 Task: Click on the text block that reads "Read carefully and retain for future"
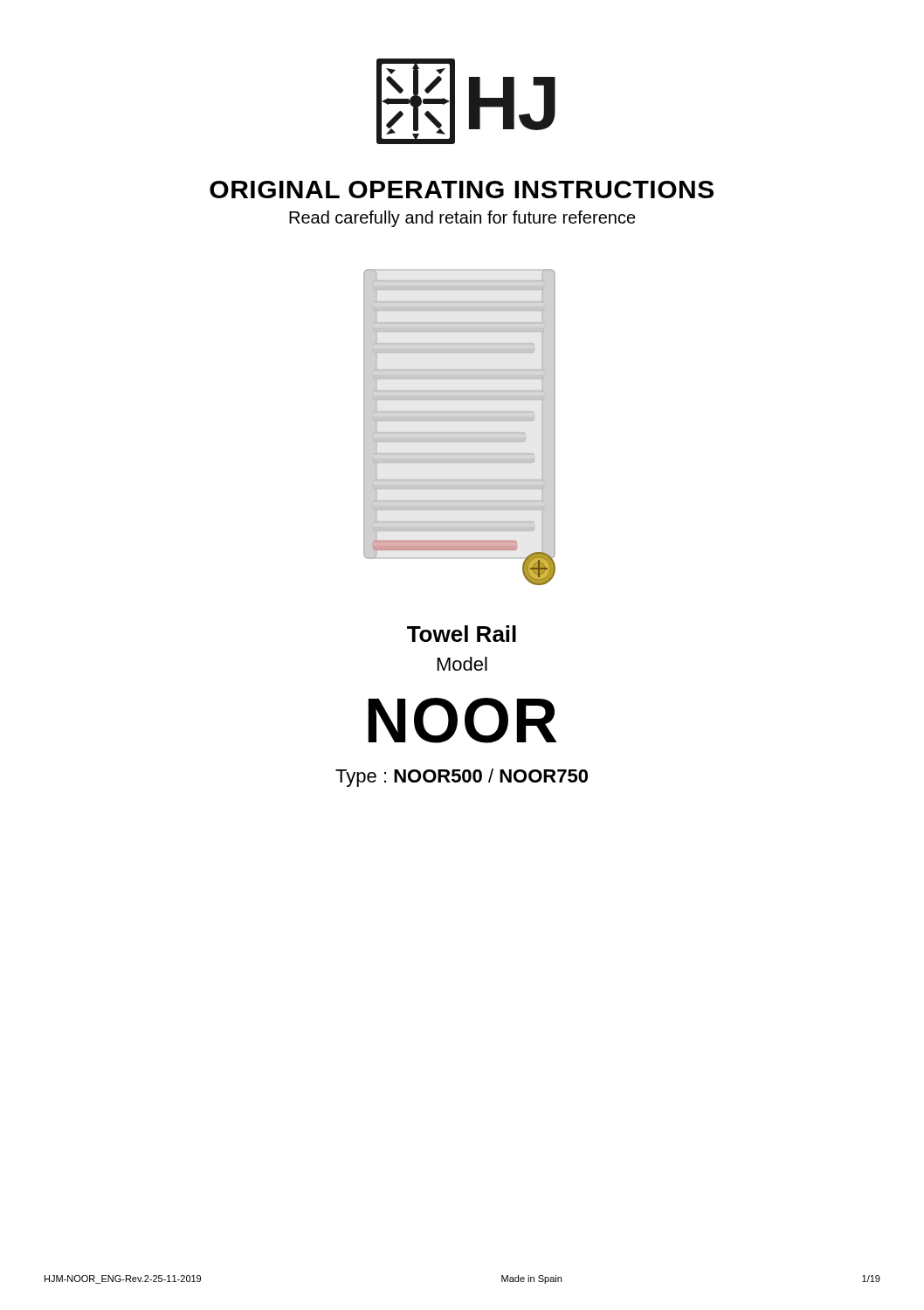pyautogui.click(x=462, y=218)
